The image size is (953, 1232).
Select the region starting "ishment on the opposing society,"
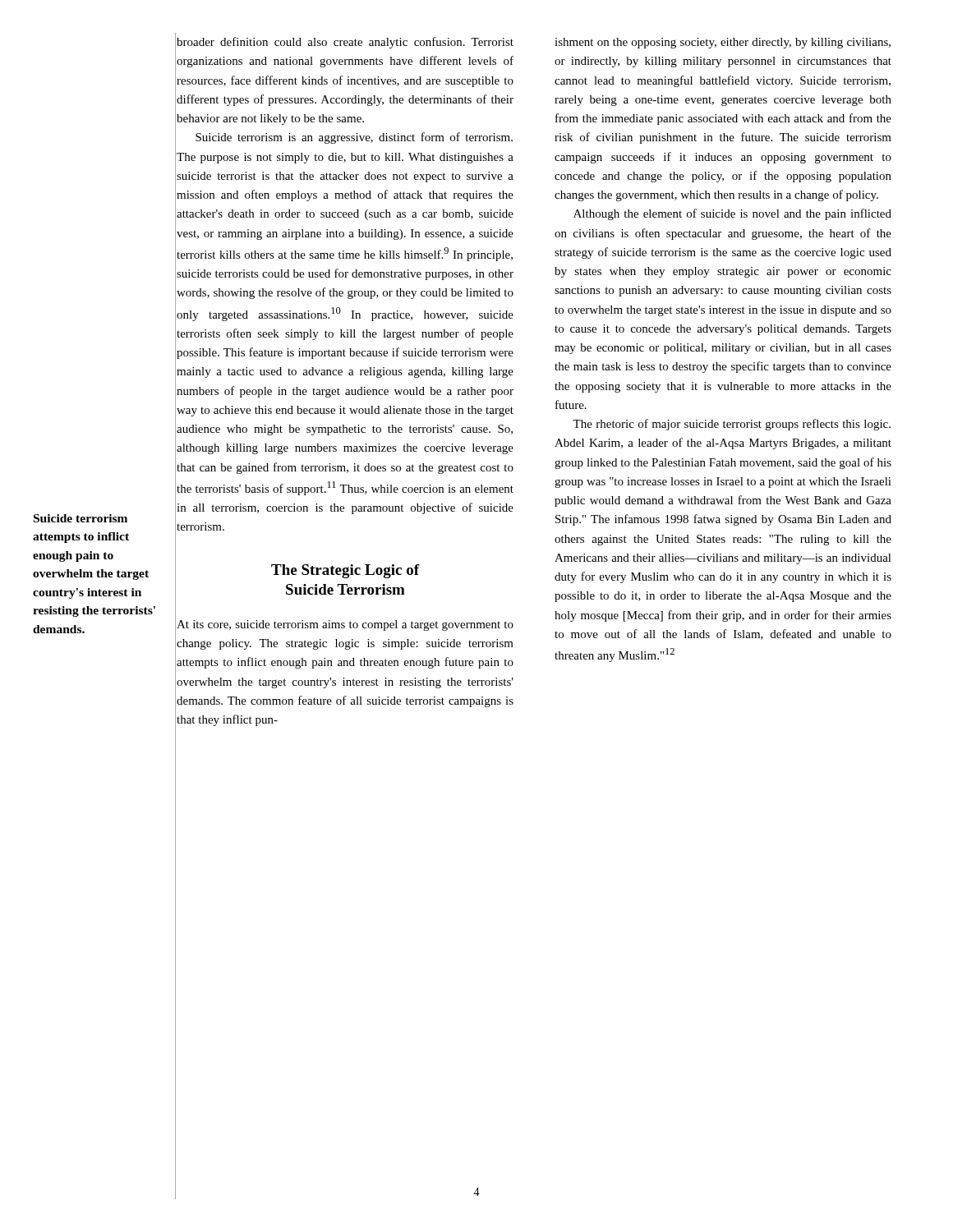tap(723, 349)
